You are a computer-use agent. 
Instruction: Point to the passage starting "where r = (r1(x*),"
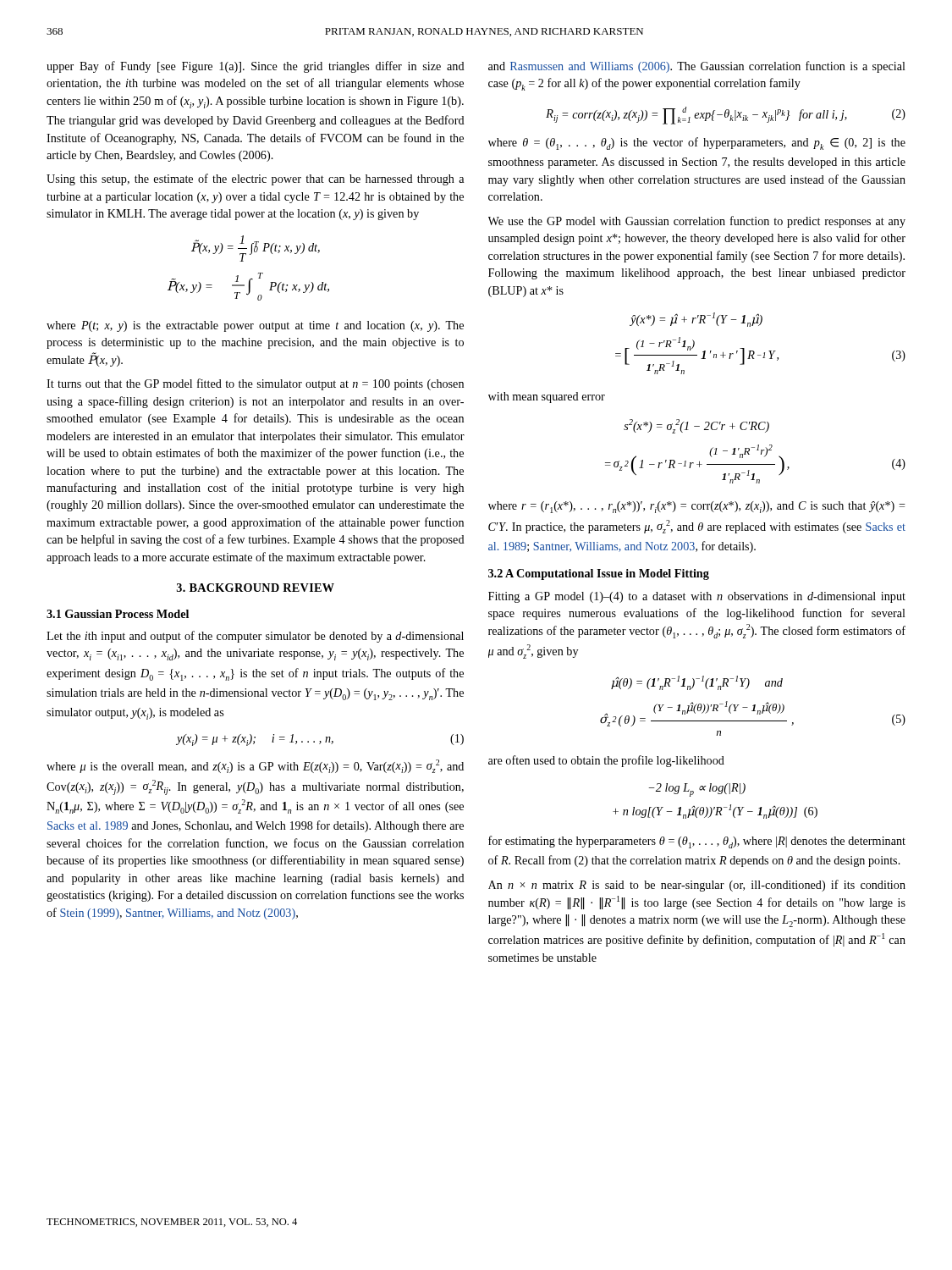point(697,526)
